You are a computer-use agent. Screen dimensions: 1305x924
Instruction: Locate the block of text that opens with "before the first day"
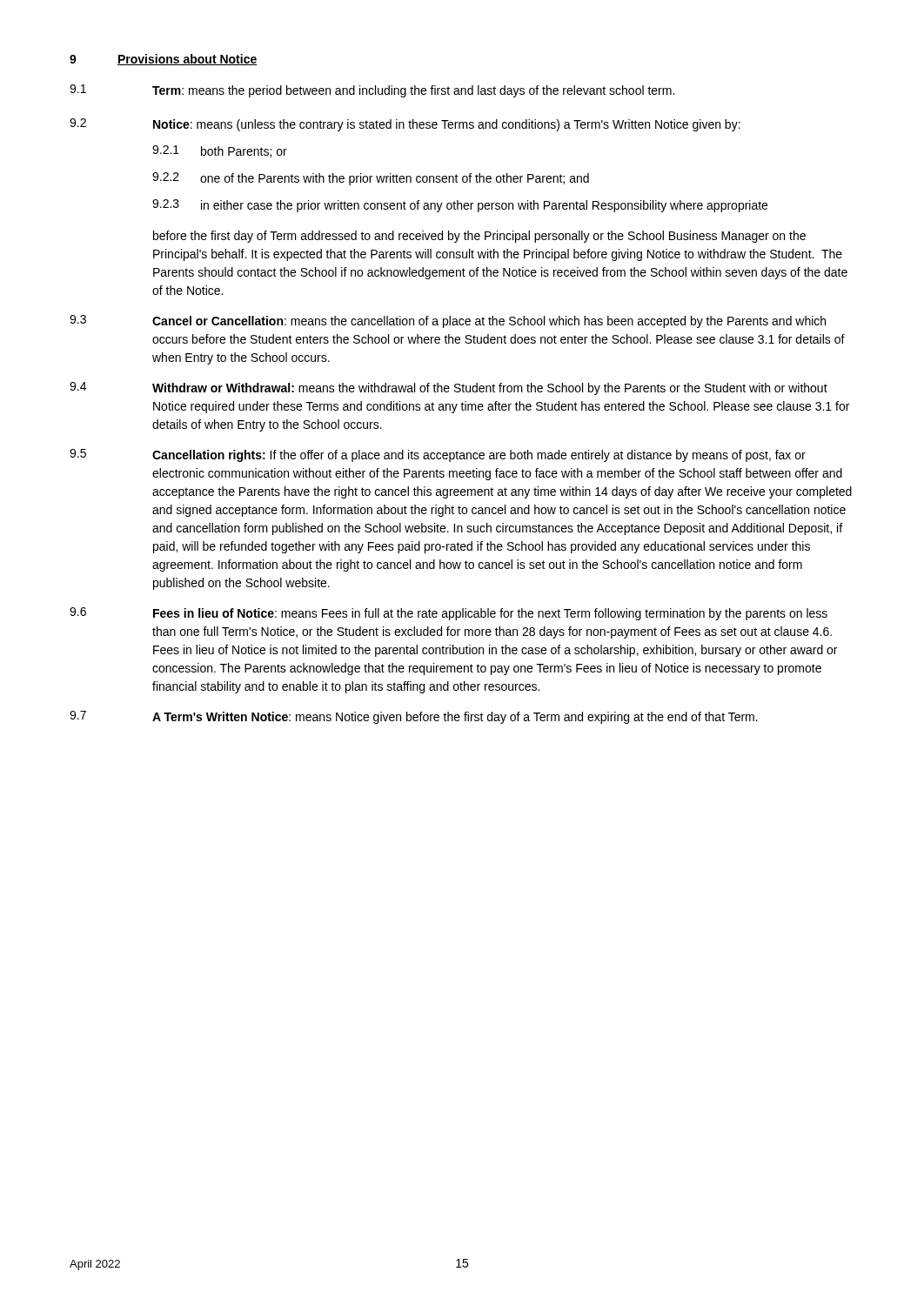point(500,263)
